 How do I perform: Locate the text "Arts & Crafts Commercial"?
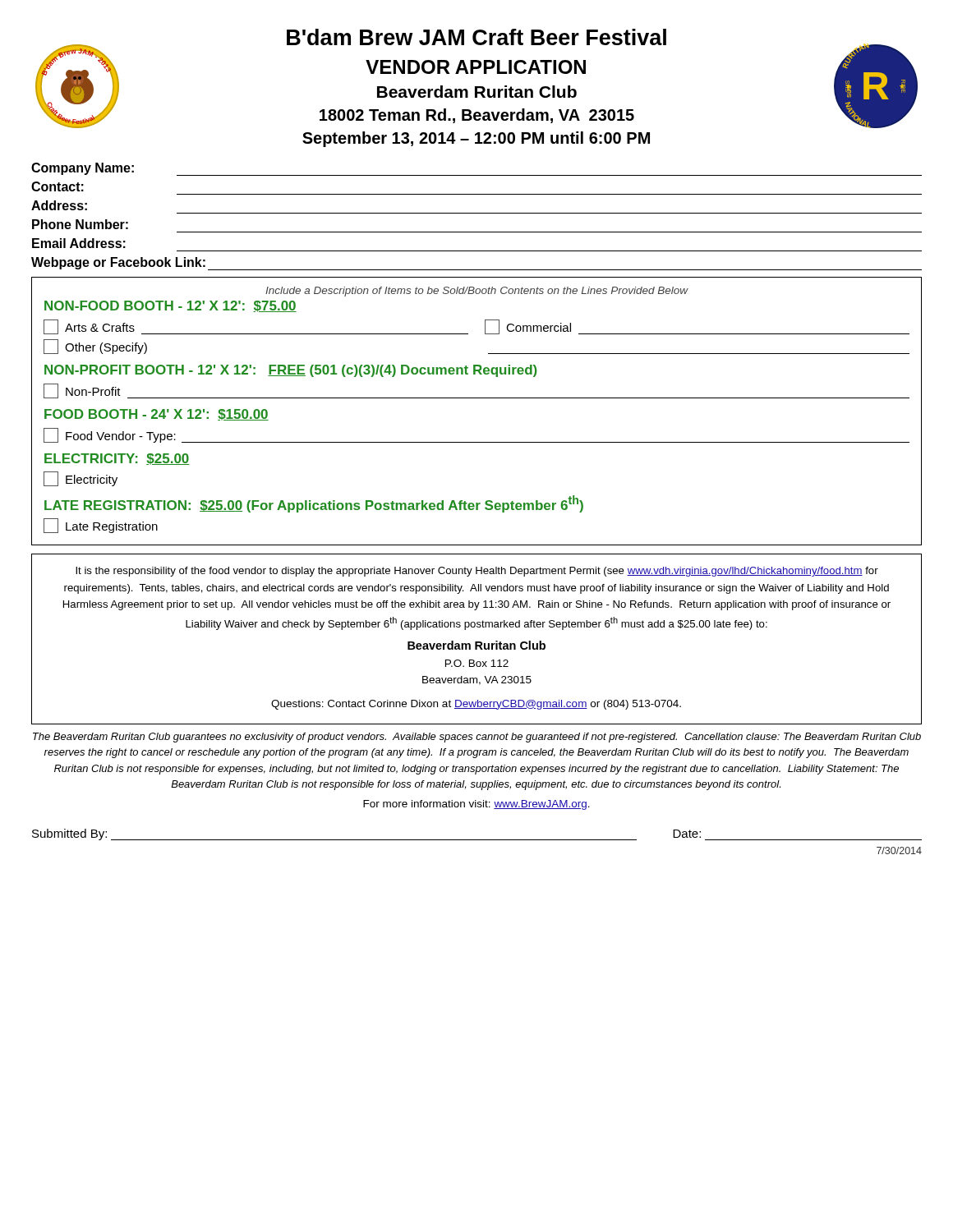click(x=476, y=326)
